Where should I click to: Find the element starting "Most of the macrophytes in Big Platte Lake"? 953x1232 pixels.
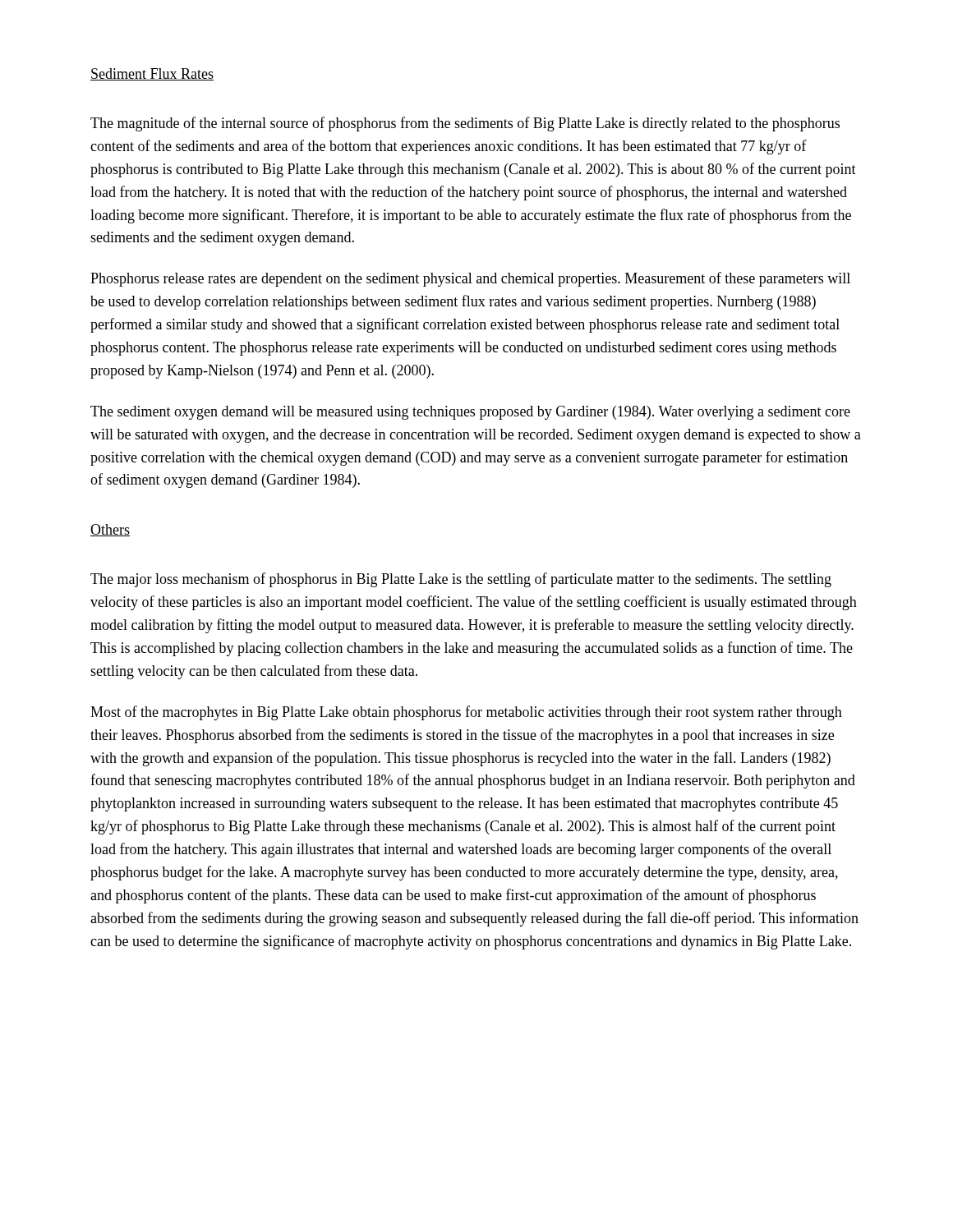(474, 826)
